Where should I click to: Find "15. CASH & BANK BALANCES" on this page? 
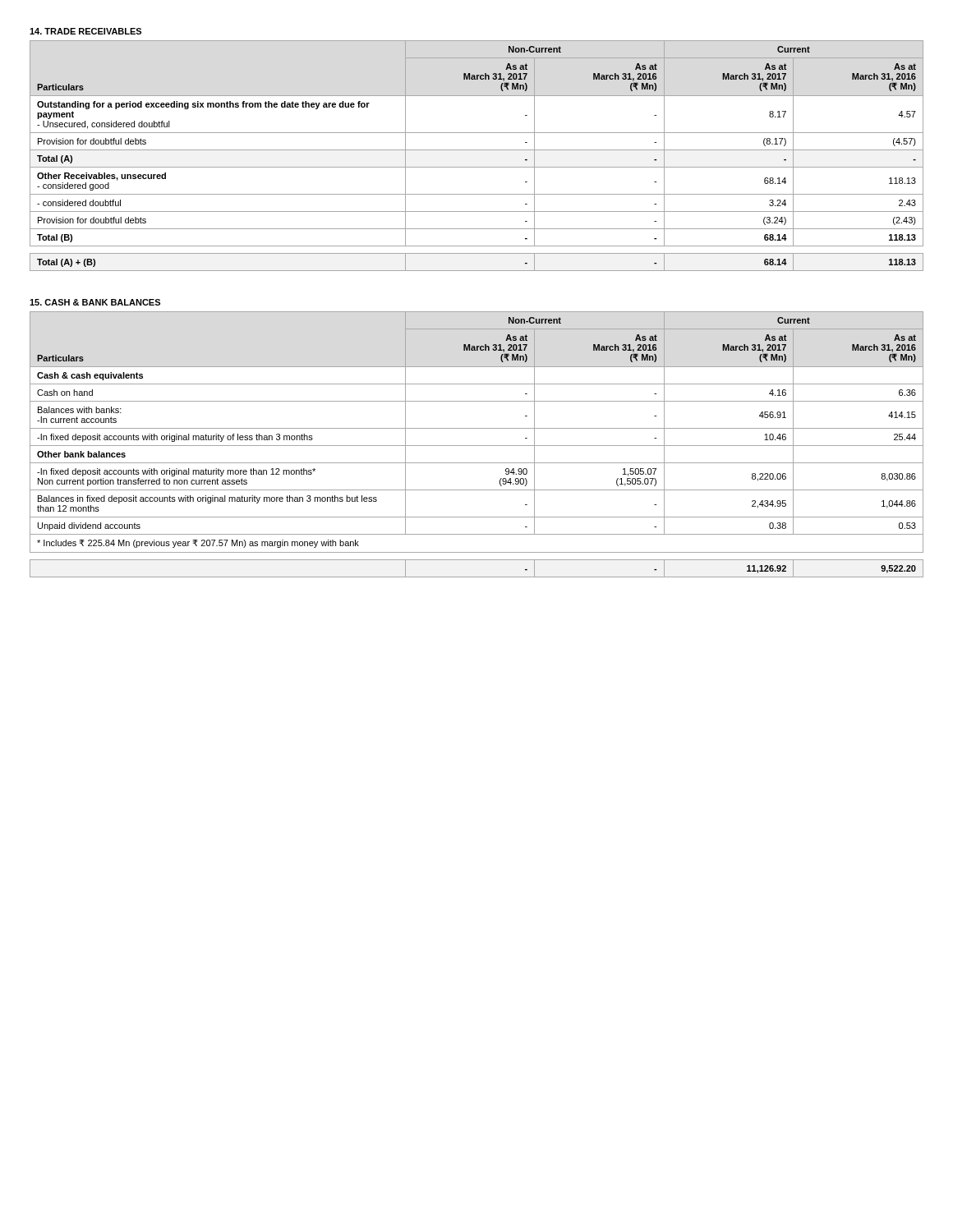tap(95, 302)
